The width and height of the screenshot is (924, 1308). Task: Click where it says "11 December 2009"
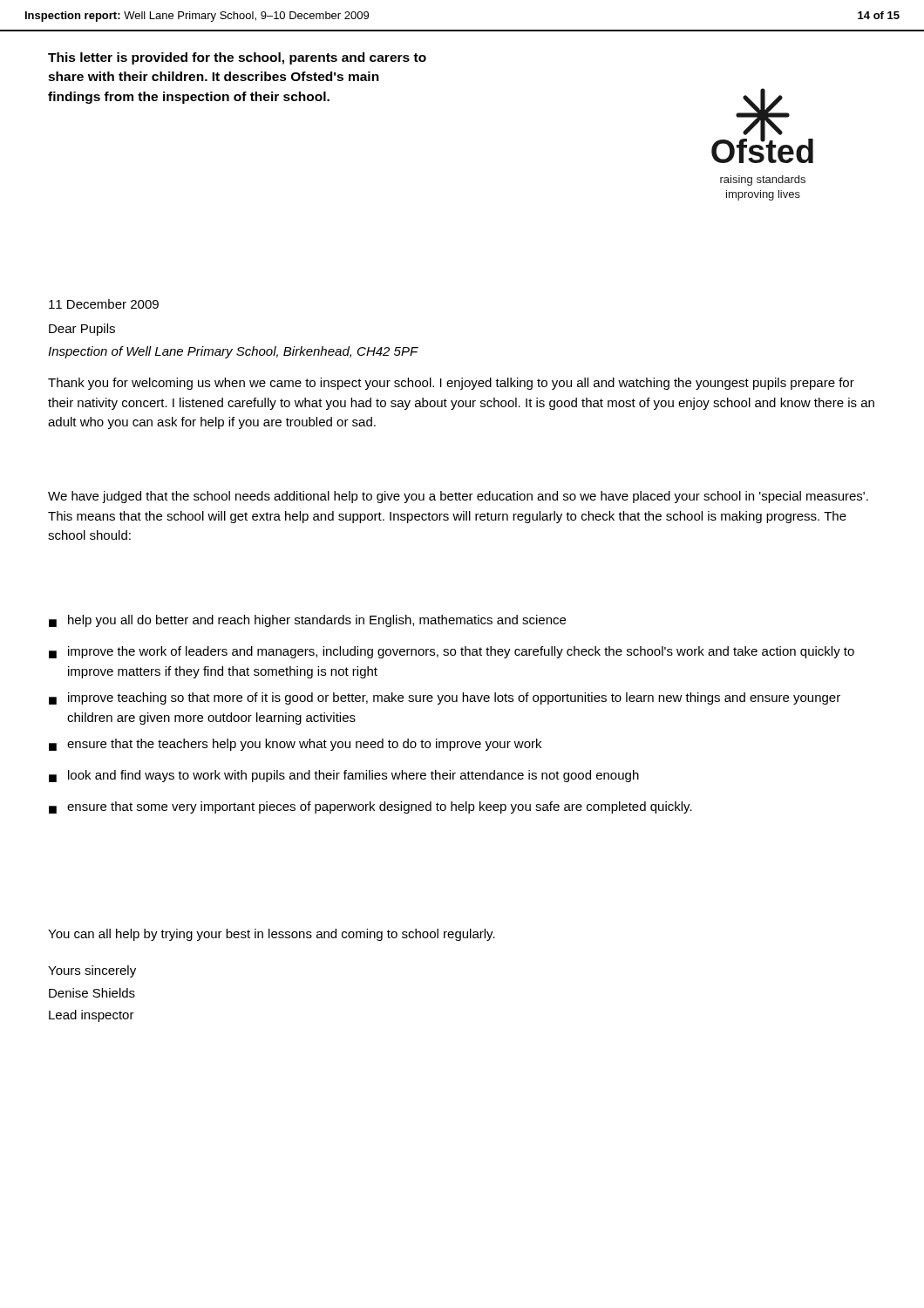point(104,304)
